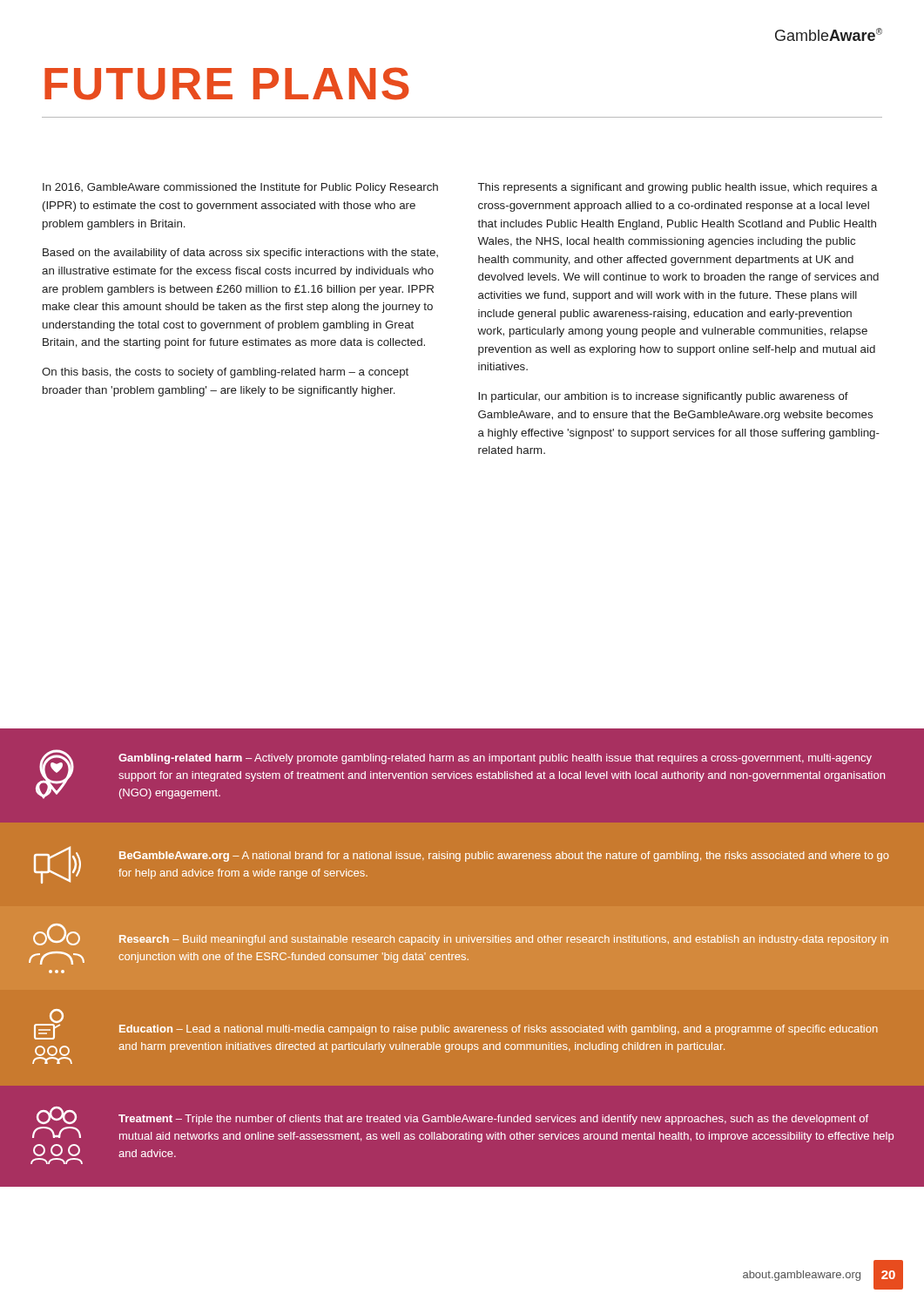Find the block on this page that starts "BeGambleAware.org – A national brand for a national"
This screenshot has width=924, height=1307.
coord(462,864)
